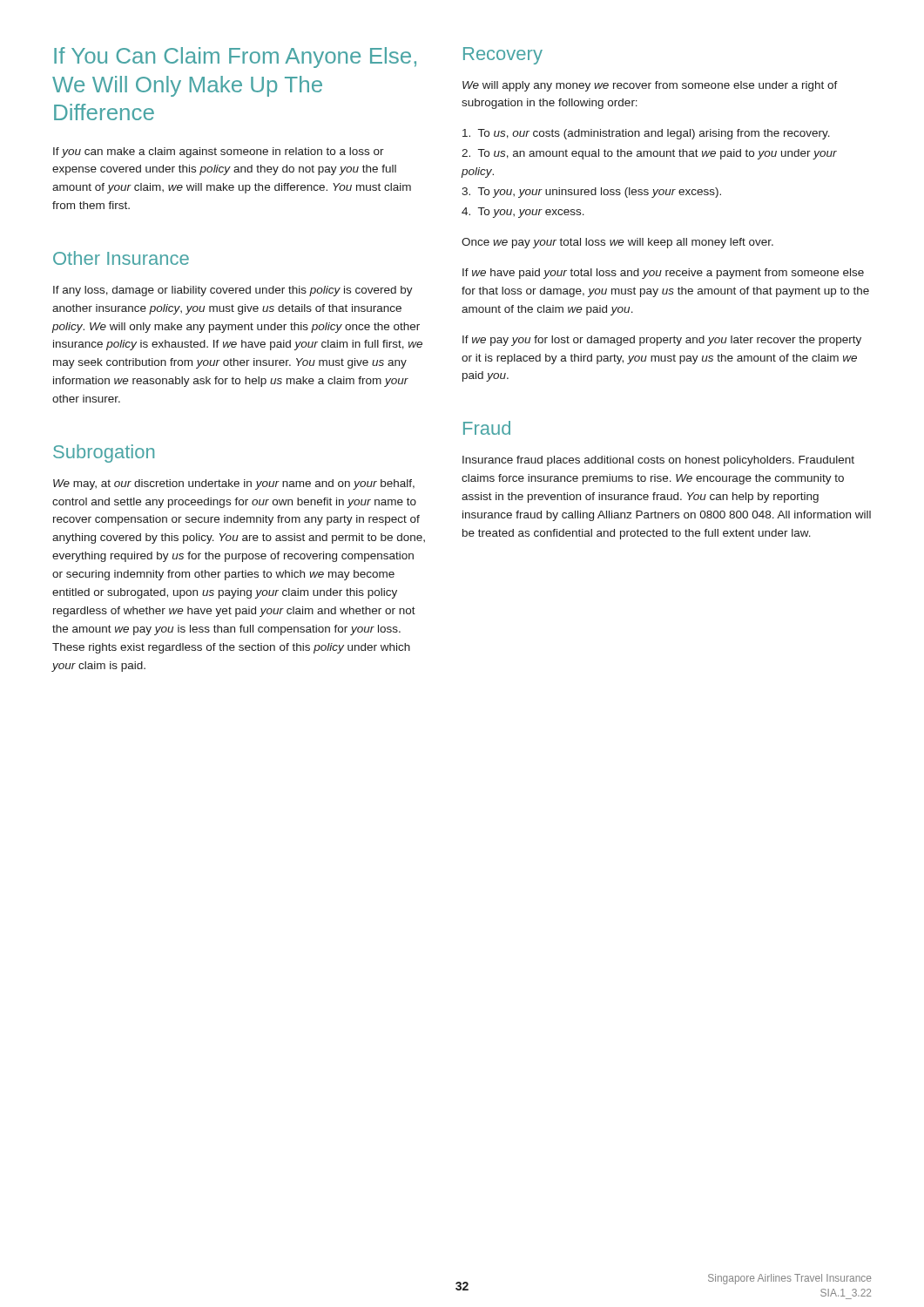This screenshot has width=924, height=1307.
Task: Navigate to the region starting "If you can make a claim against someone"
Action: [x=240, y=179]
